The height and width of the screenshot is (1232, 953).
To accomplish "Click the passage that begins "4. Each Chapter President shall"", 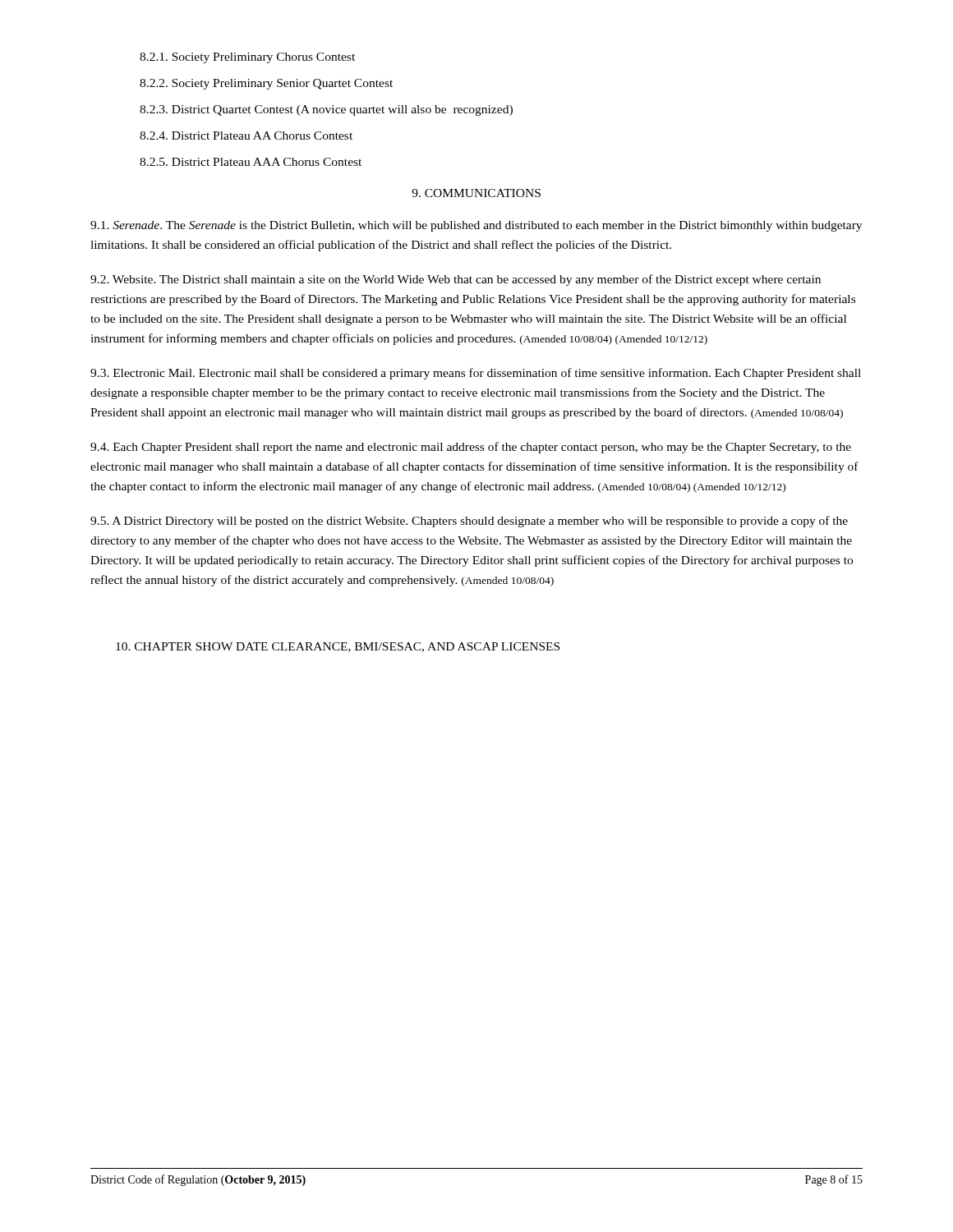I will coord(474,466).
